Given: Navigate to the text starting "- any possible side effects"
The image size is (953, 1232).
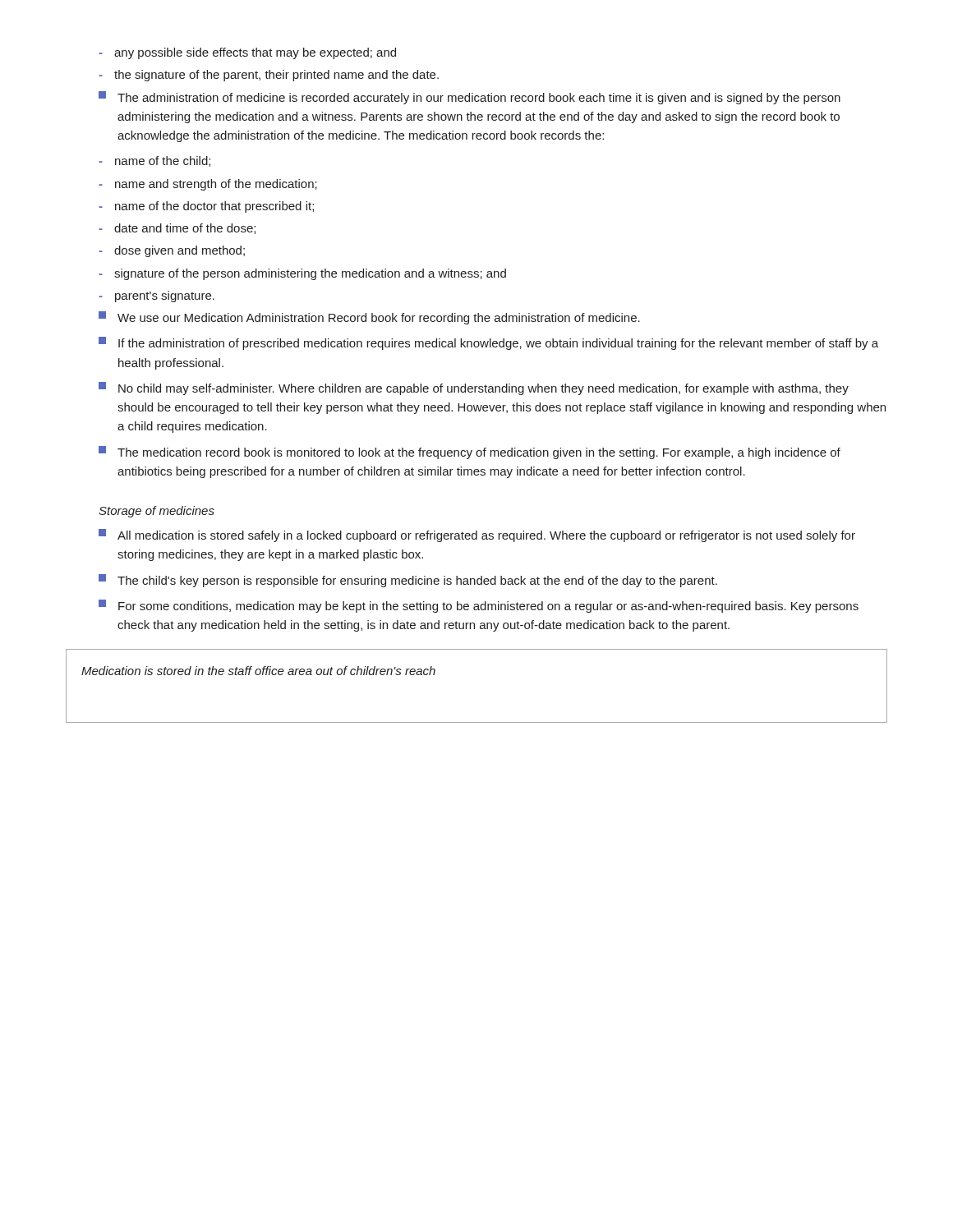Looking at the screenshot, I should coord(247,53).
